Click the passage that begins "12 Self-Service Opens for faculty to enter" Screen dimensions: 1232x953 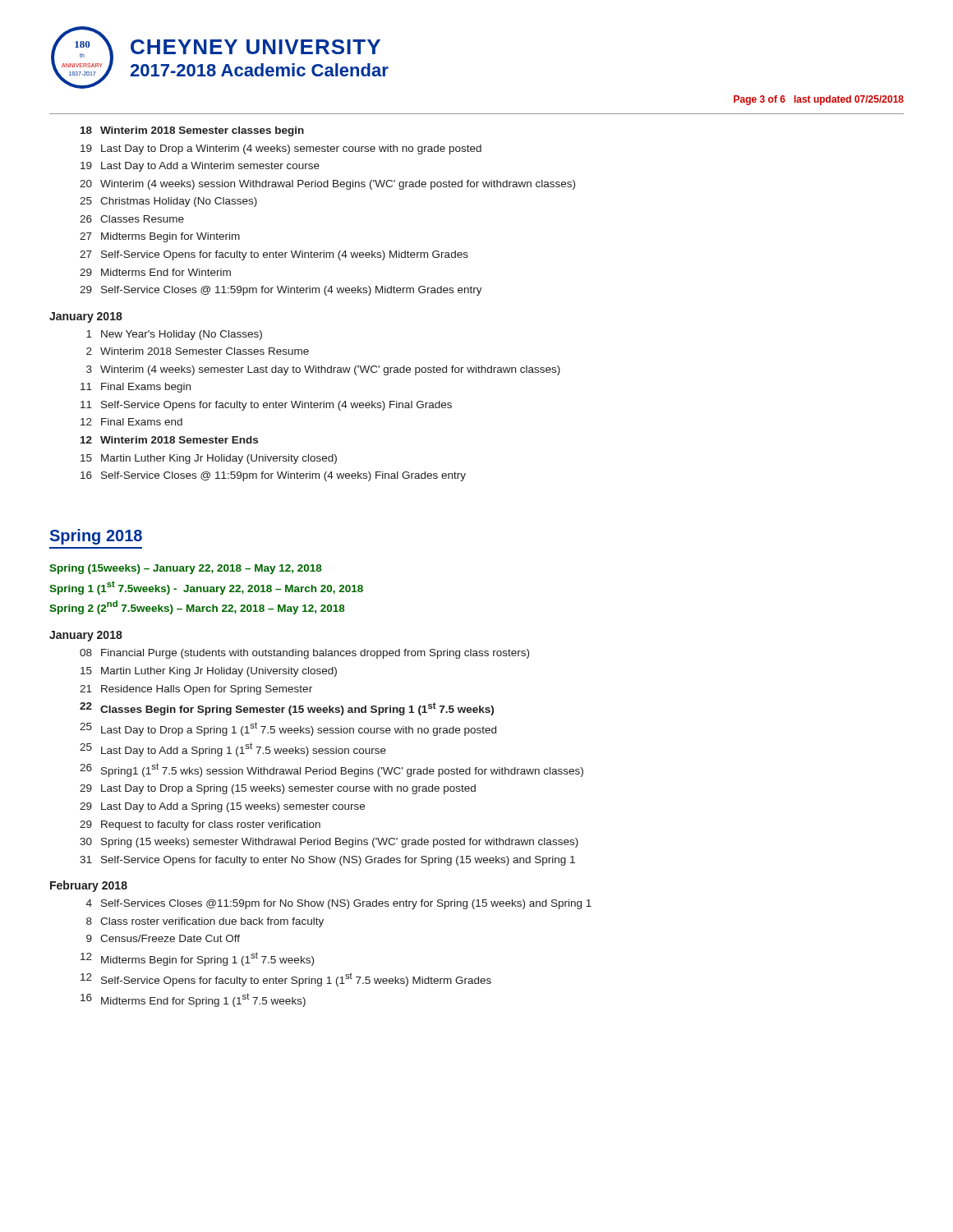(476, 979)
